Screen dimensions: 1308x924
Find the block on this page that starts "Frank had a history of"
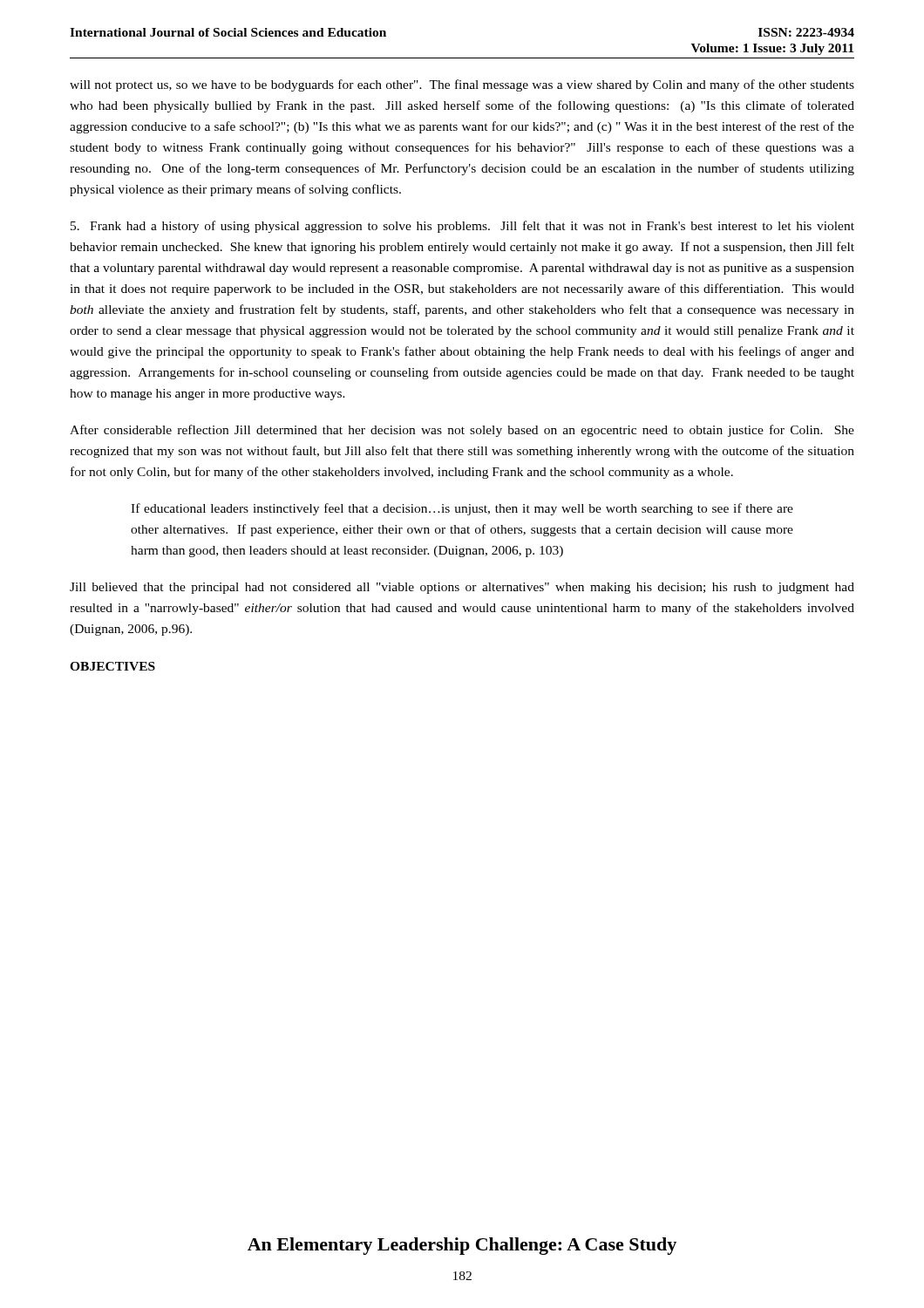tap(462, 309)
